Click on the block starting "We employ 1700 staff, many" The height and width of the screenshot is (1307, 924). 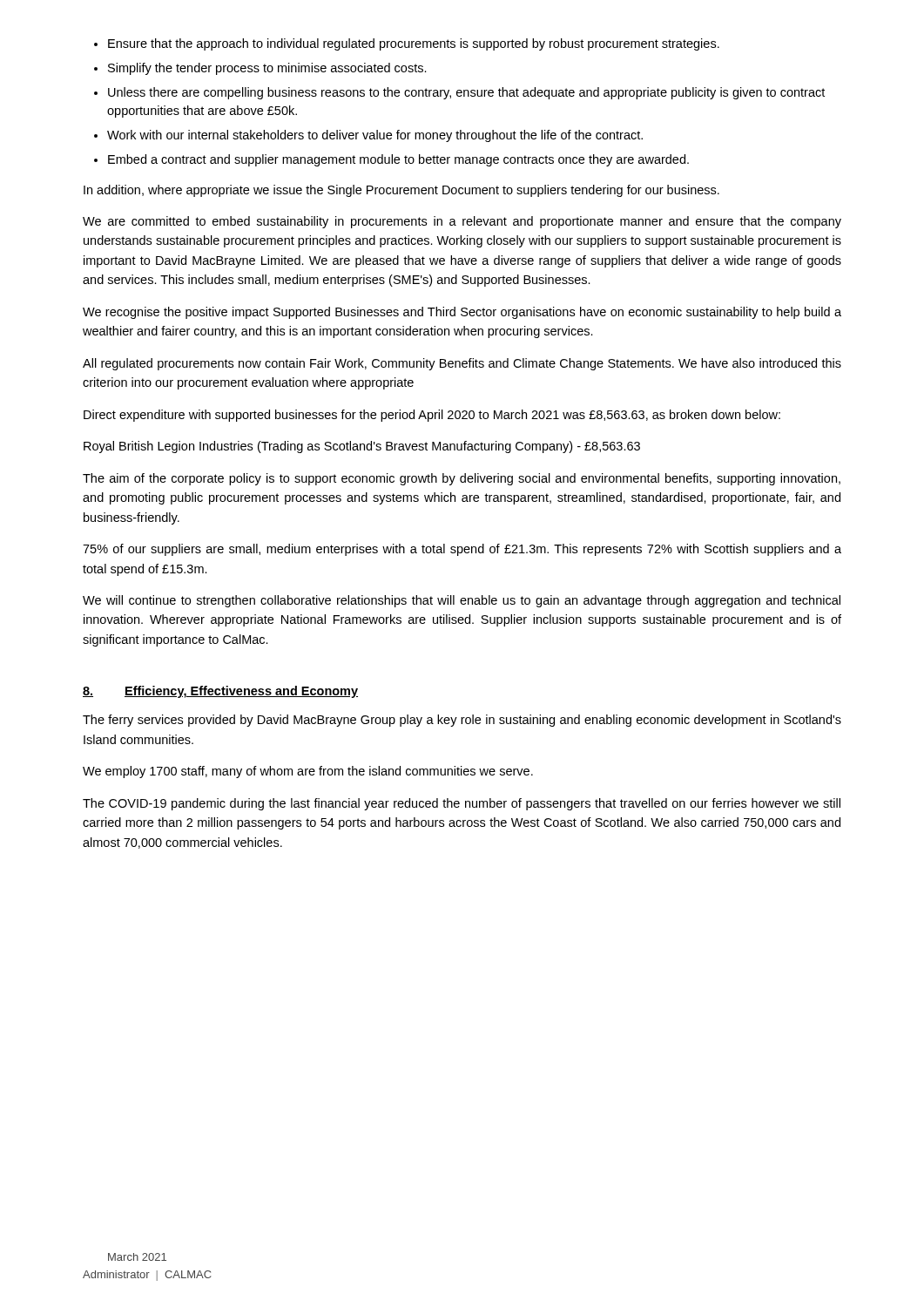coord(308,771)
